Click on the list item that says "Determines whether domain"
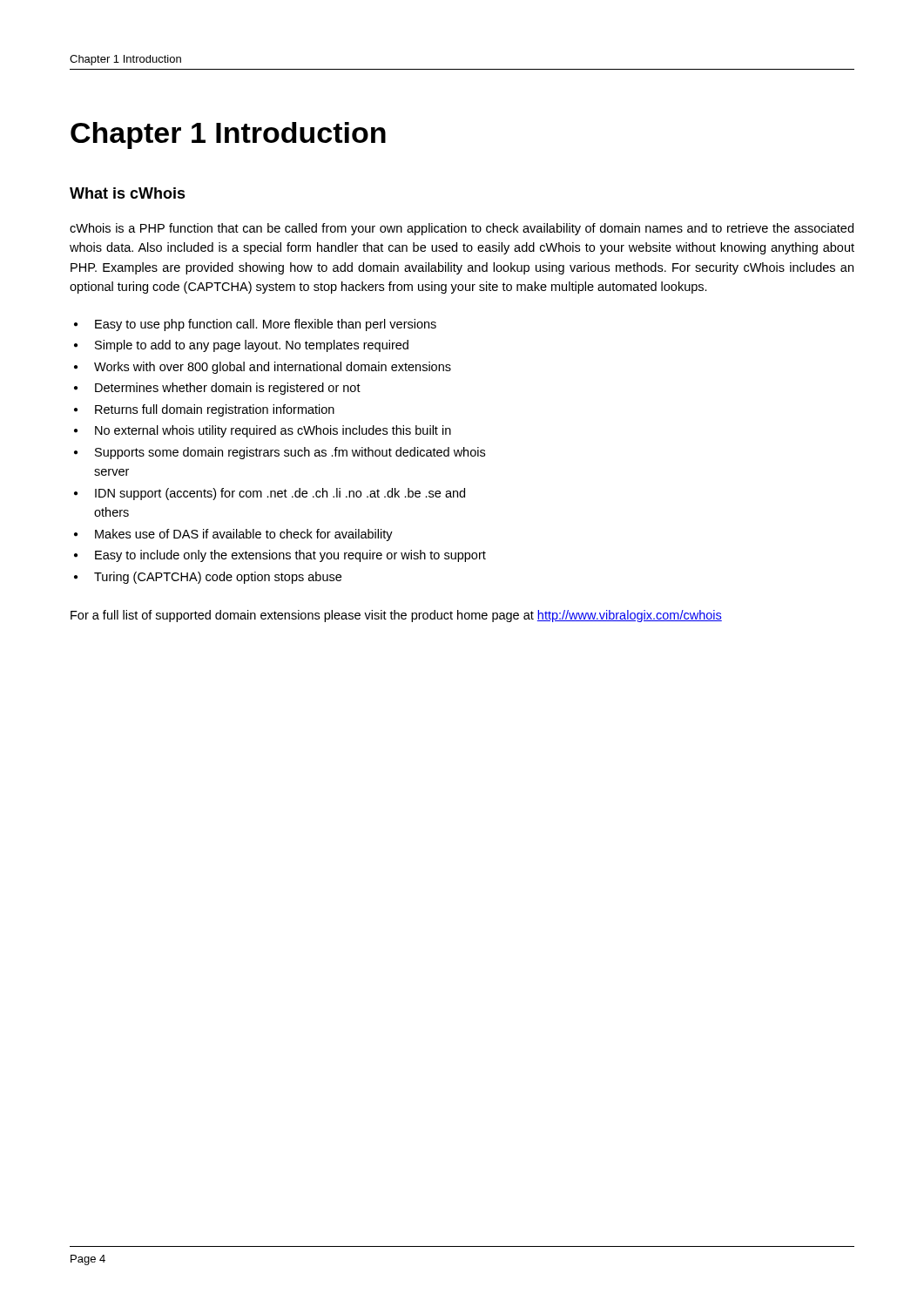The height and width of the screenshot is (1307, 924). point(227,388)
